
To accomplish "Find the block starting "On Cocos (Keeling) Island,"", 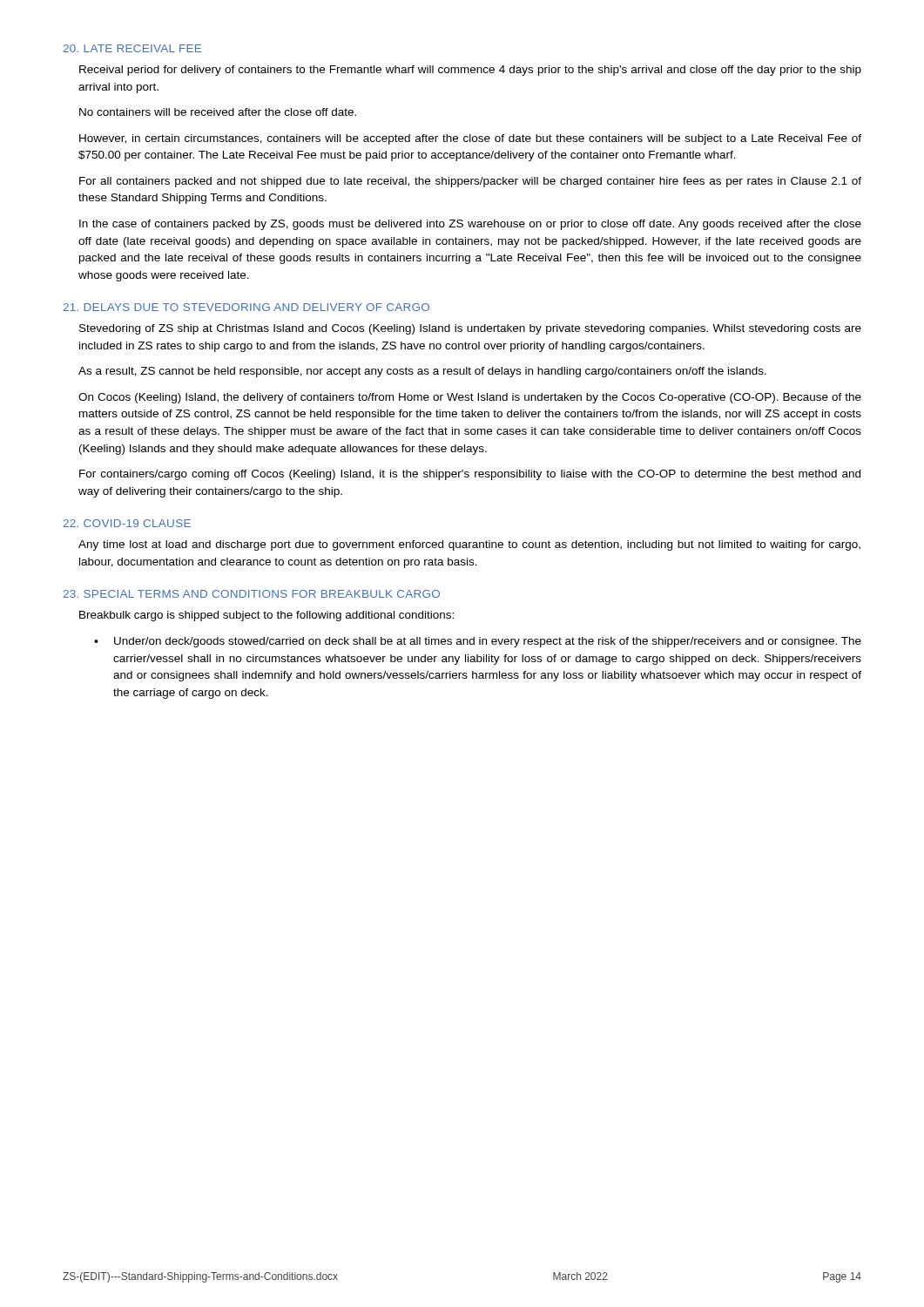I will click(x=470, y=422).
